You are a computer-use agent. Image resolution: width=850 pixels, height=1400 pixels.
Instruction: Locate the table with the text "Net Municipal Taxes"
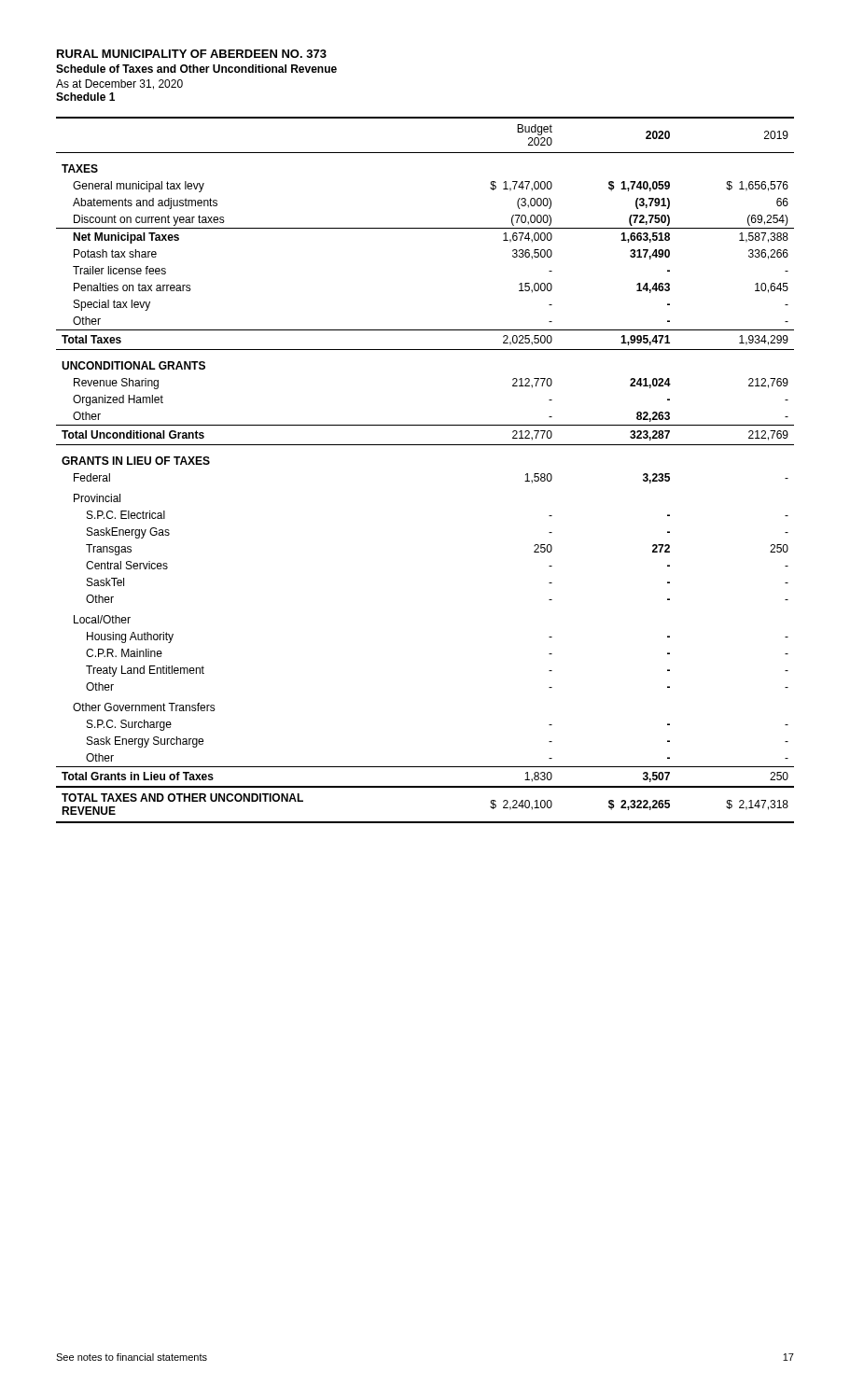pos(425,470)
